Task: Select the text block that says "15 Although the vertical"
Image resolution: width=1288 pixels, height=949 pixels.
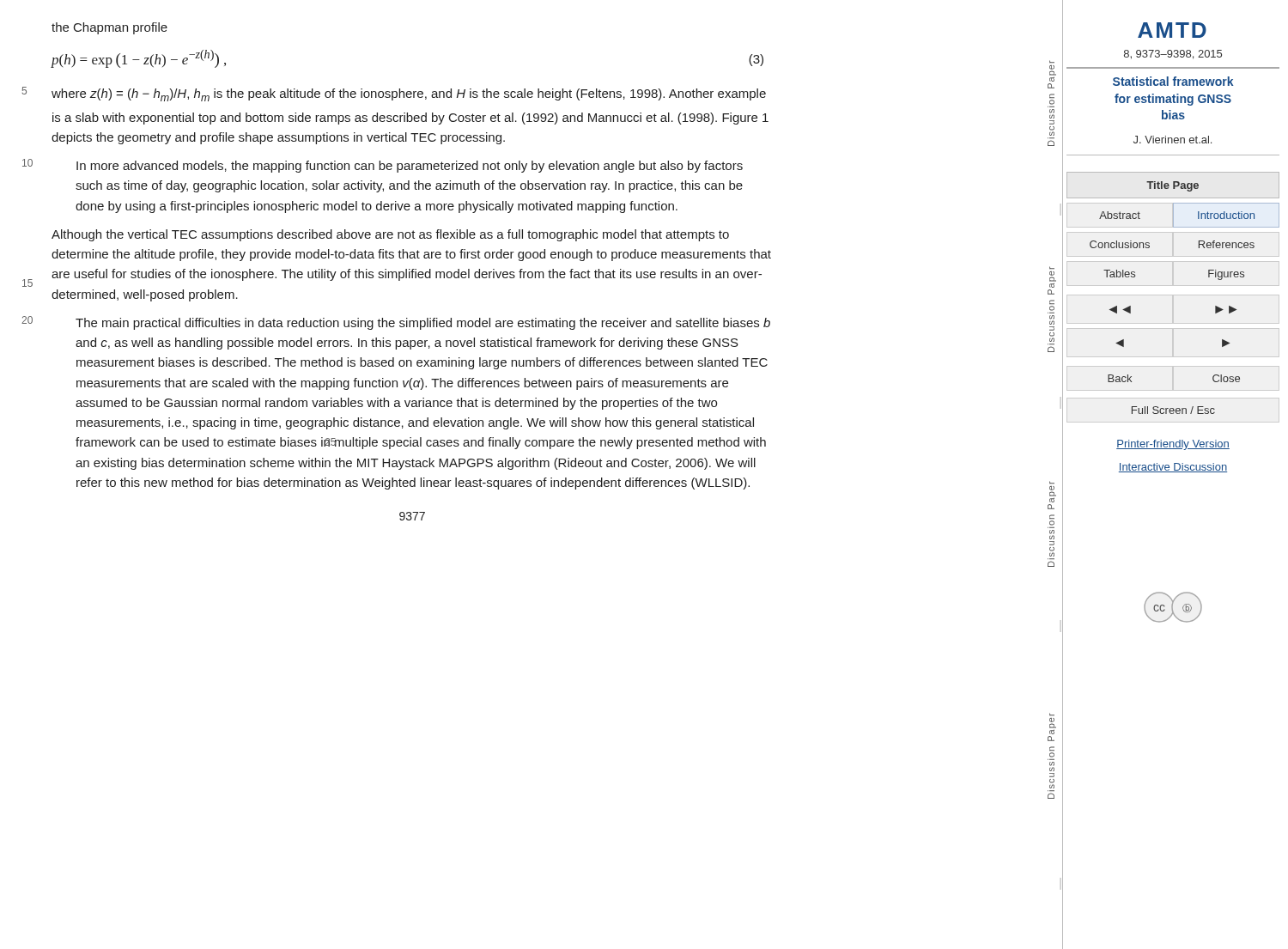Action: point(411,264)
